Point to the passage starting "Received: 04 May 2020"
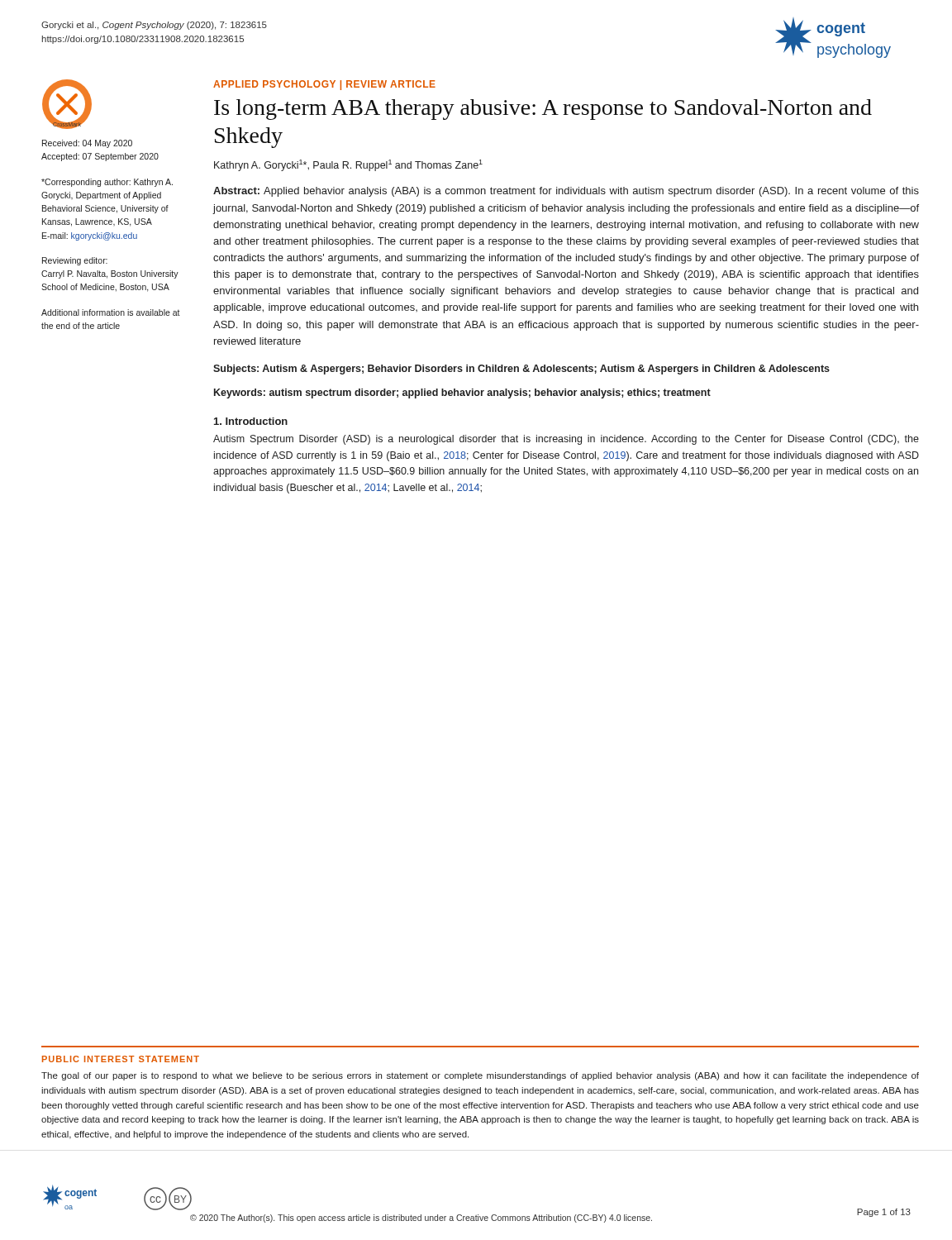952x1240 pixels. pyautogui.click(x=100, y=150)
